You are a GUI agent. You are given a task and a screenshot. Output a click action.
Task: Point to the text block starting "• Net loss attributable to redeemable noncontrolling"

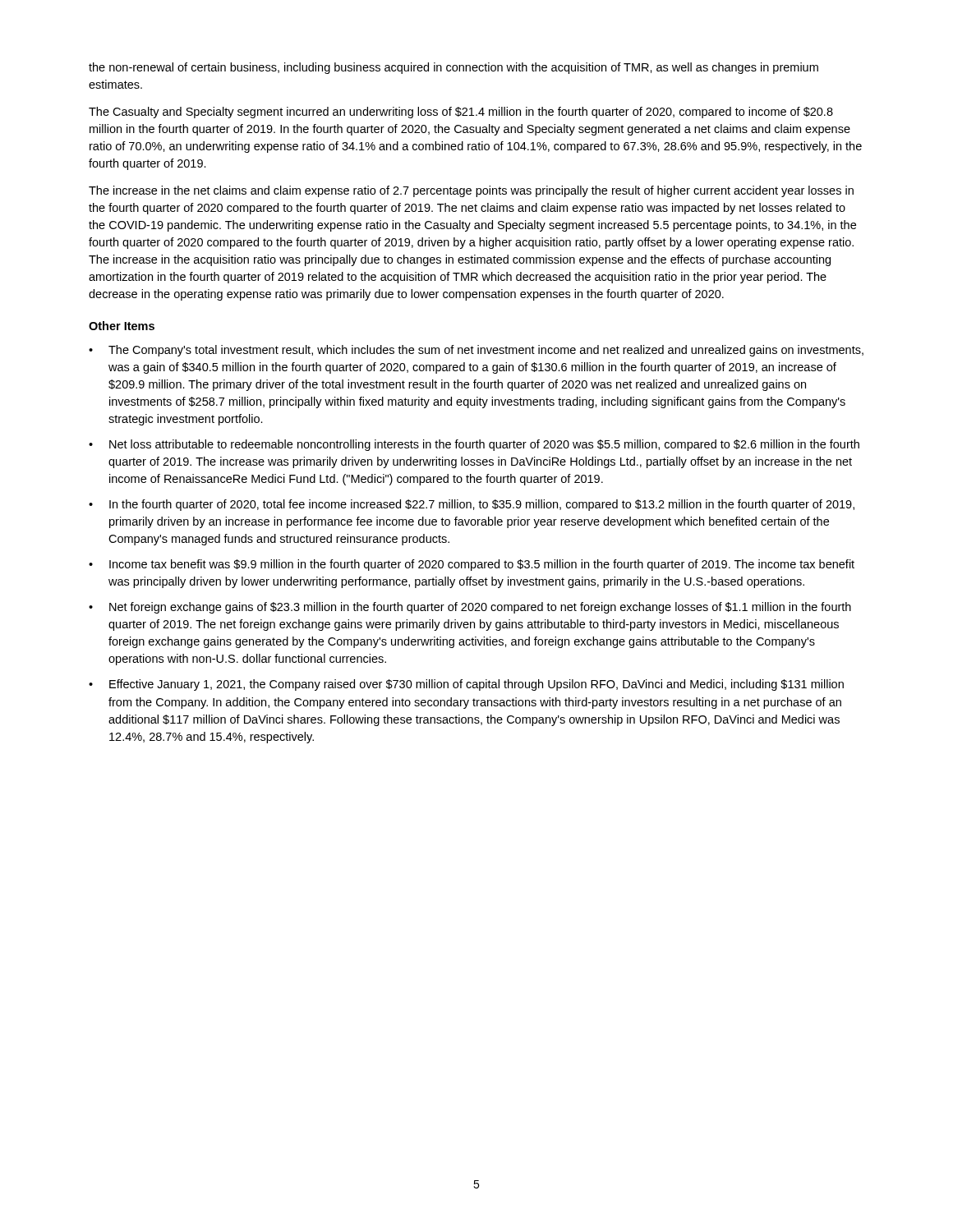click(476, 462)
